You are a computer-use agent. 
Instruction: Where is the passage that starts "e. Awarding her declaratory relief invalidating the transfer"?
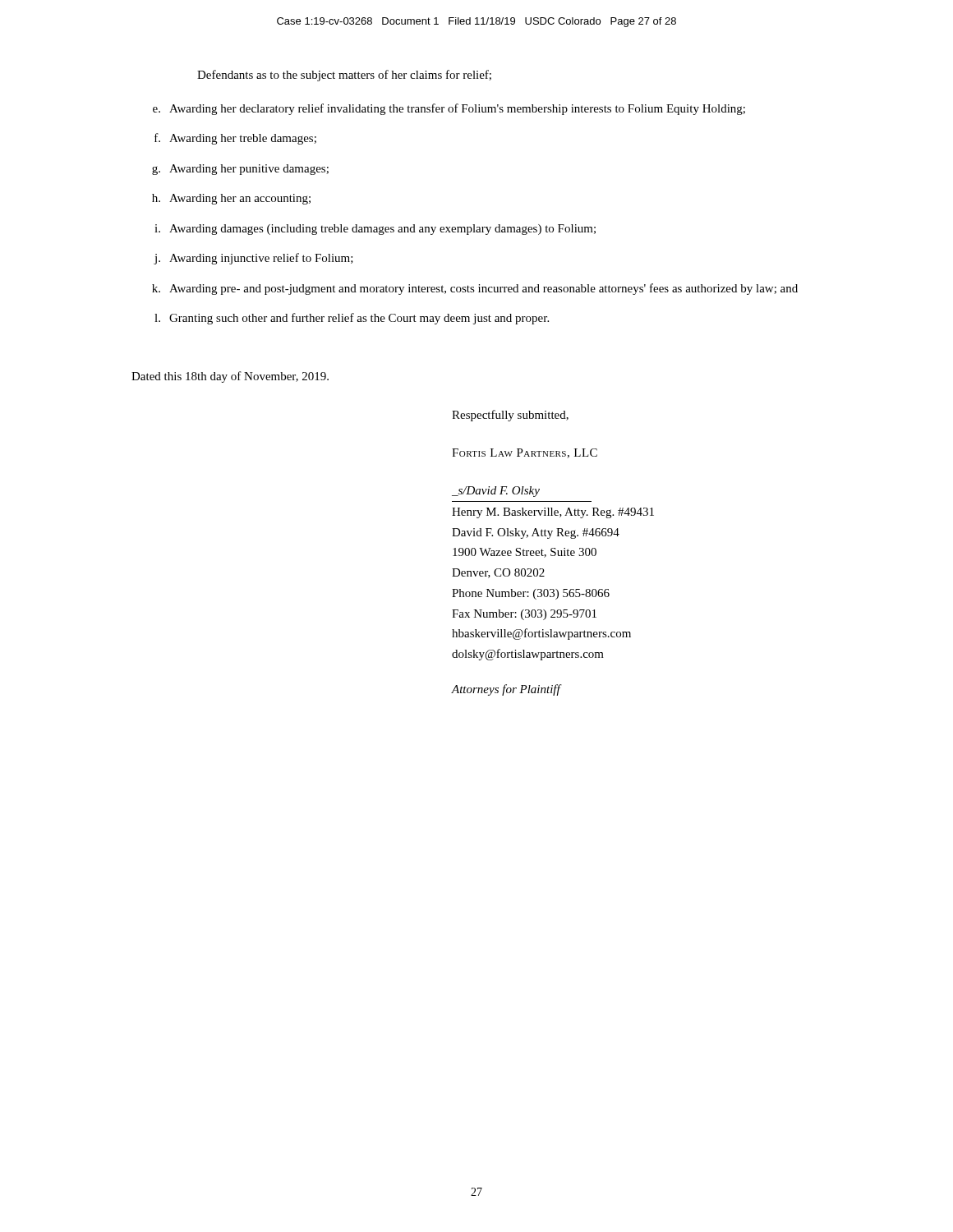click(493, 108)
